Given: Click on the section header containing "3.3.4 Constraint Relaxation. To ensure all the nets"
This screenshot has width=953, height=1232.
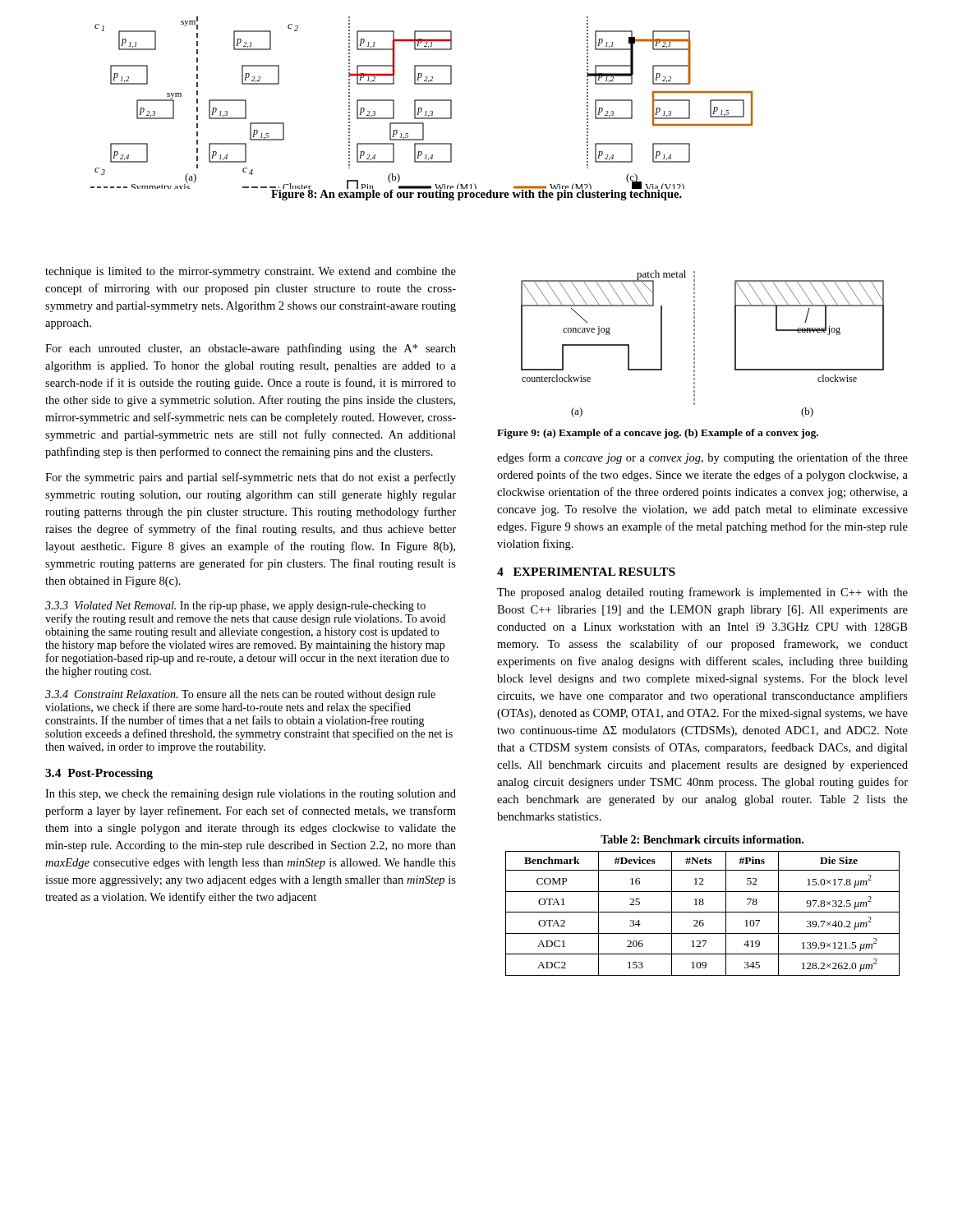Looking at the screenshot, I should tap(251, 721).
